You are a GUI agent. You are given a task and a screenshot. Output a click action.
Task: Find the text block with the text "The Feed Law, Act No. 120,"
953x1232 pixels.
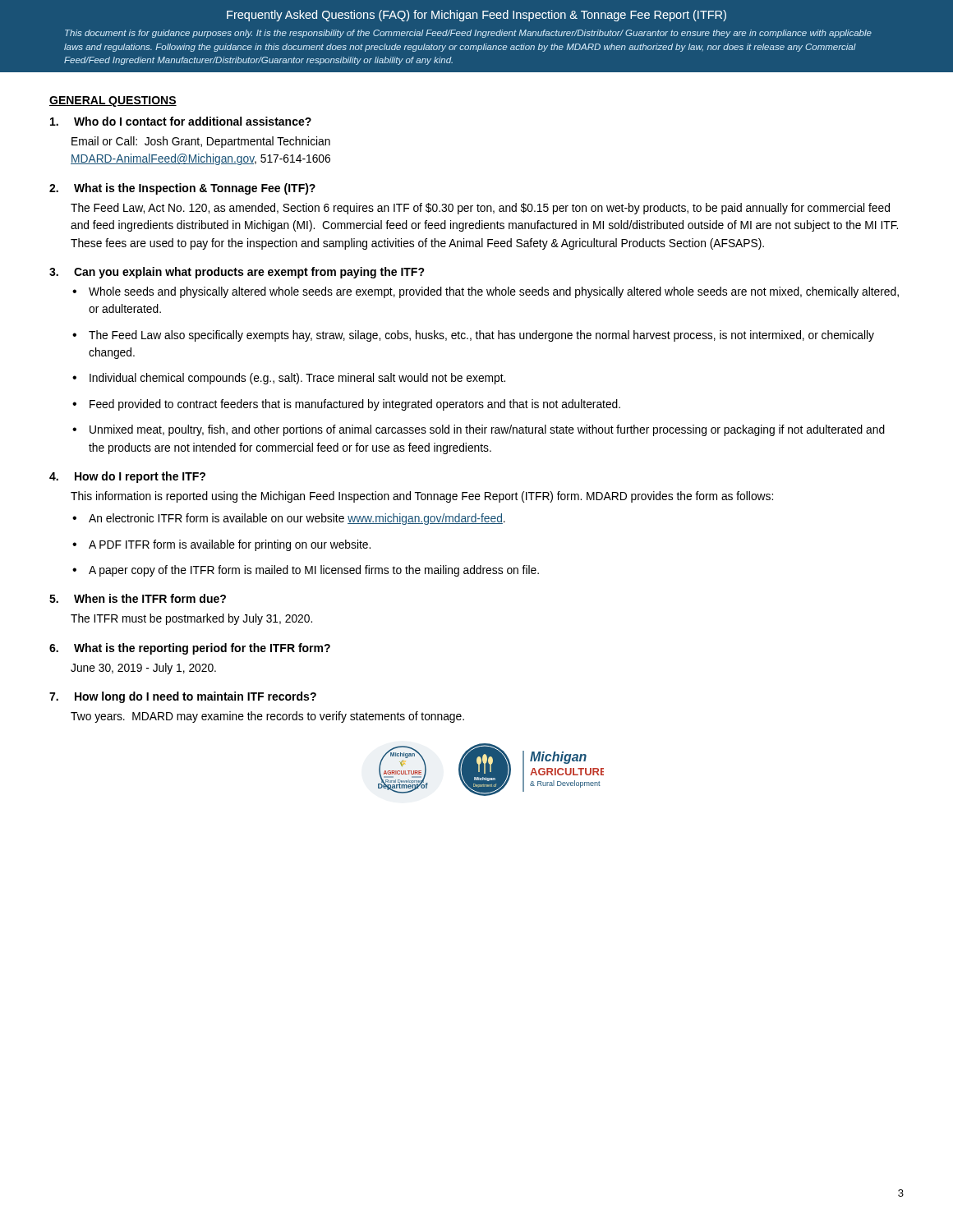[x=486, y=226]
